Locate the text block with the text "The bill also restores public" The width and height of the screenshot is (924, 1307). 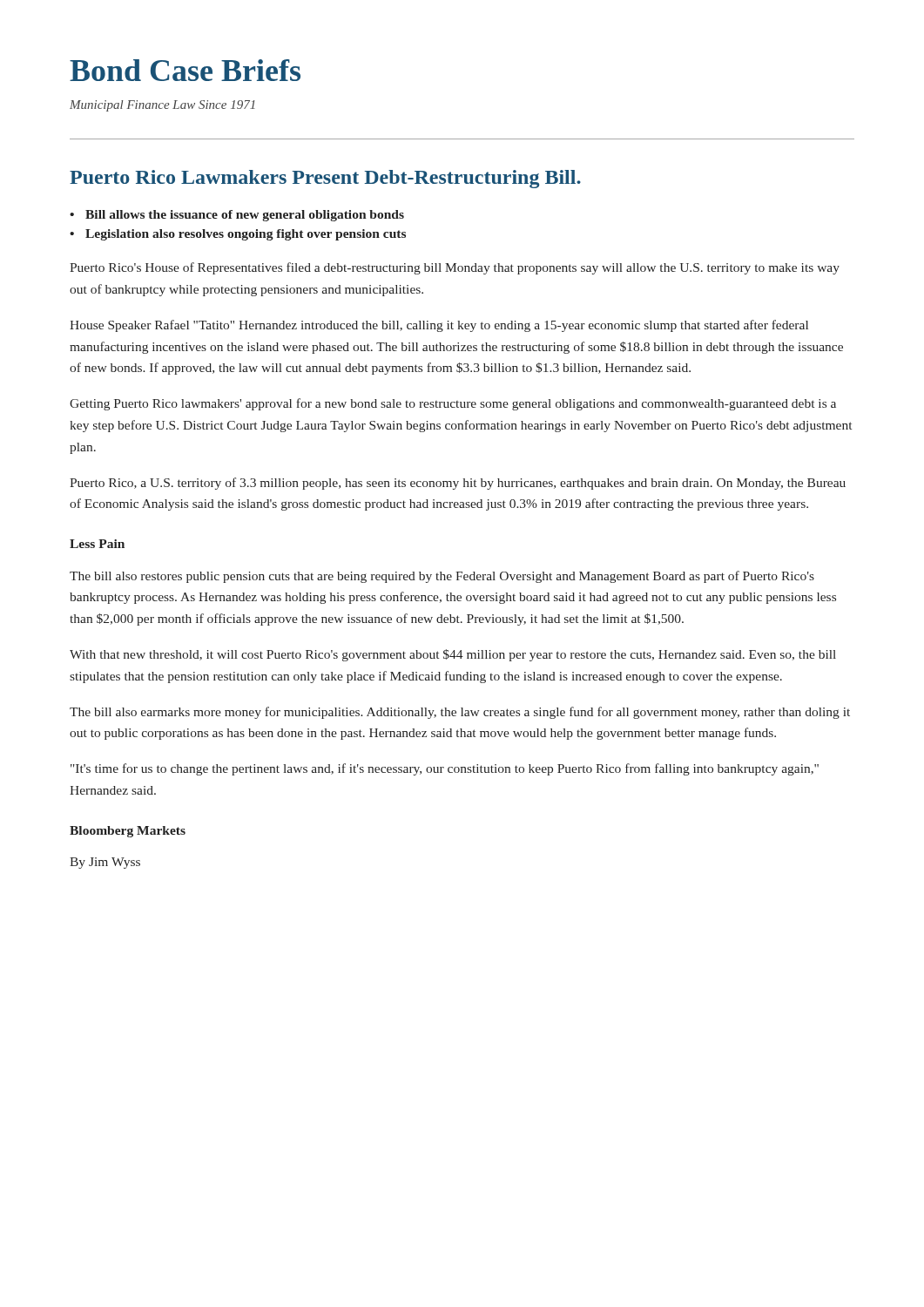click(x=462, y=598)
